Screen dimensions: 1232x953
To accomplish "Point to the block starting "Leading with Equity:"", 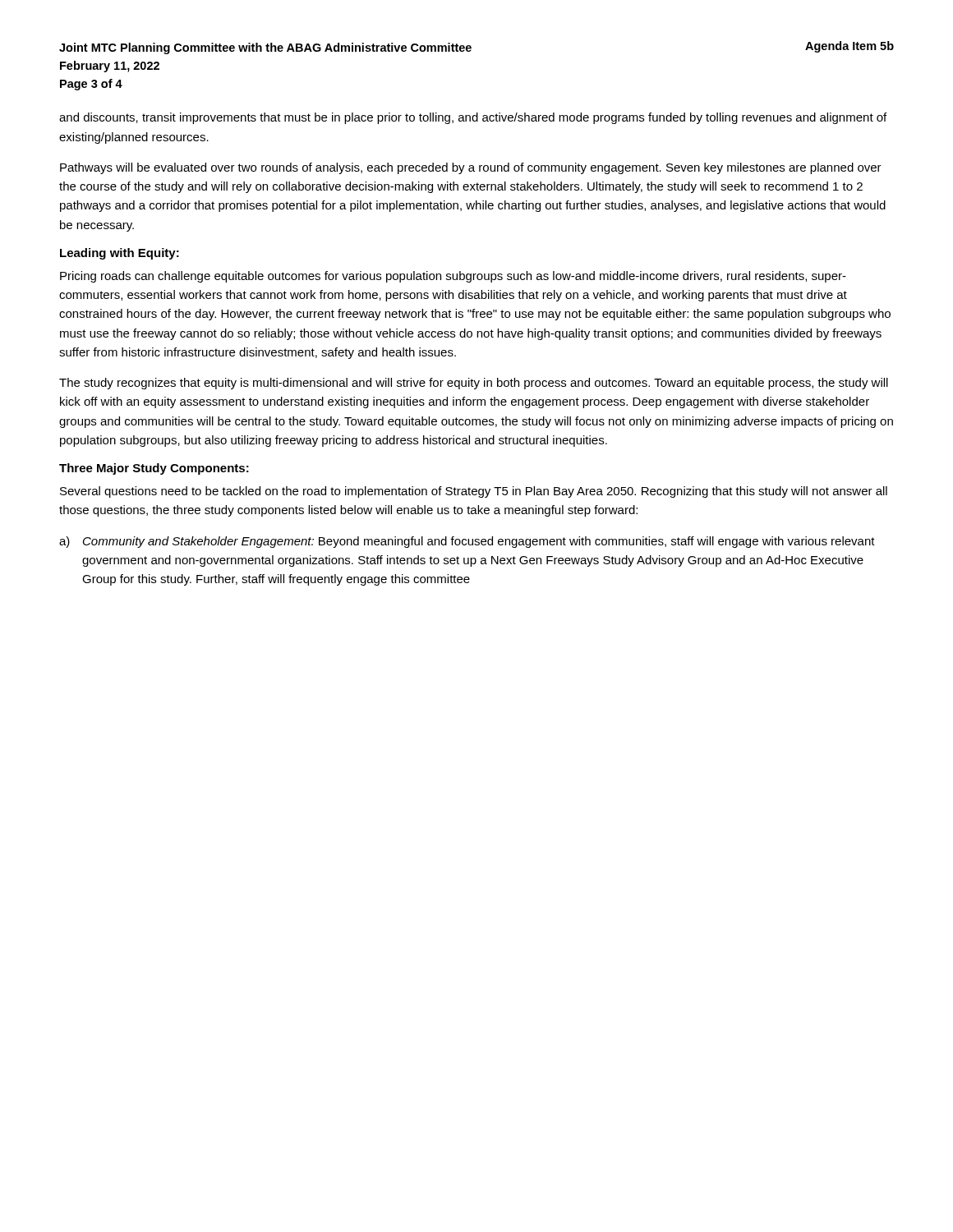I will click(119, 252).
